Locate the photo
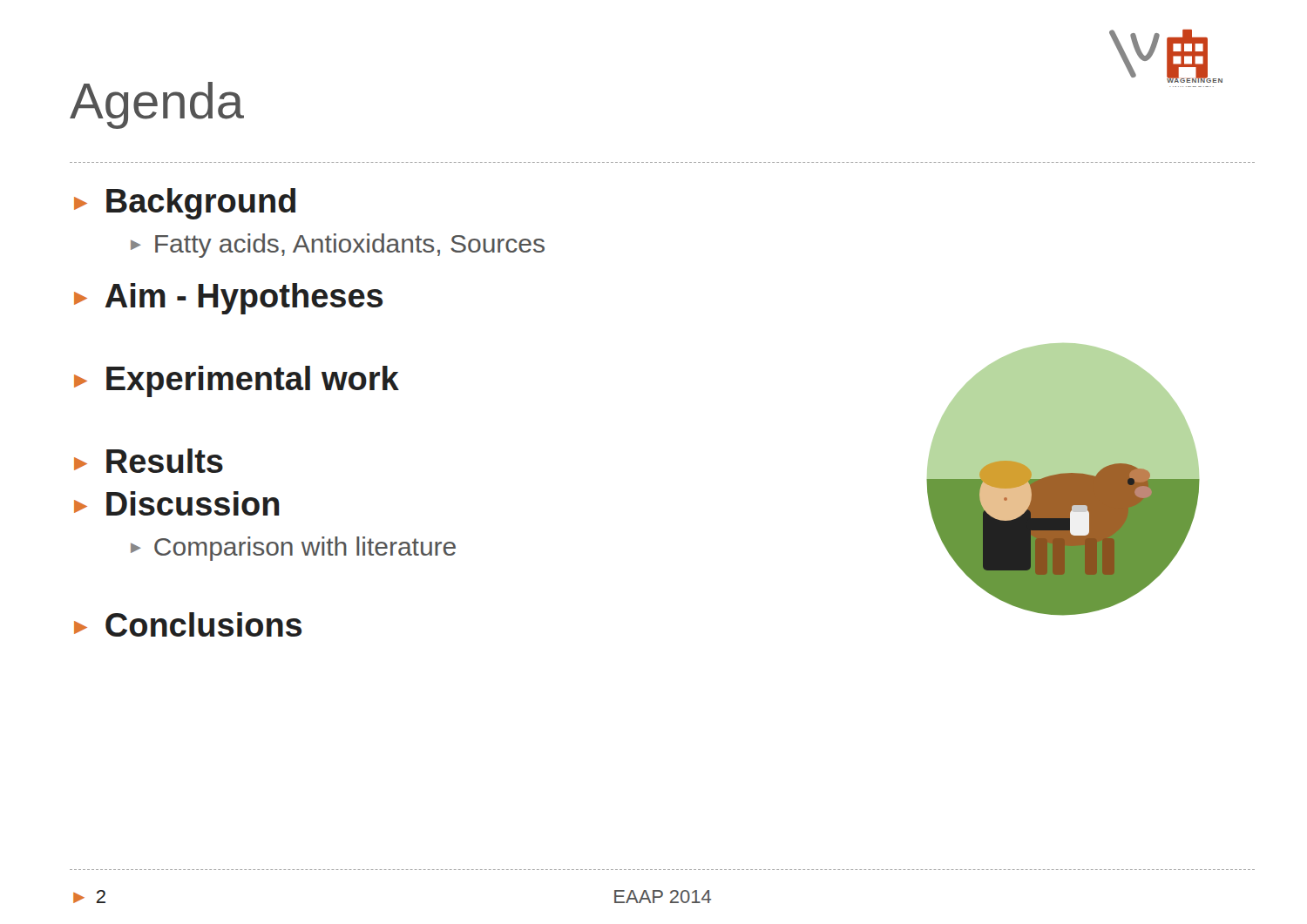The image size is (1307, 924). (1063, 479)
